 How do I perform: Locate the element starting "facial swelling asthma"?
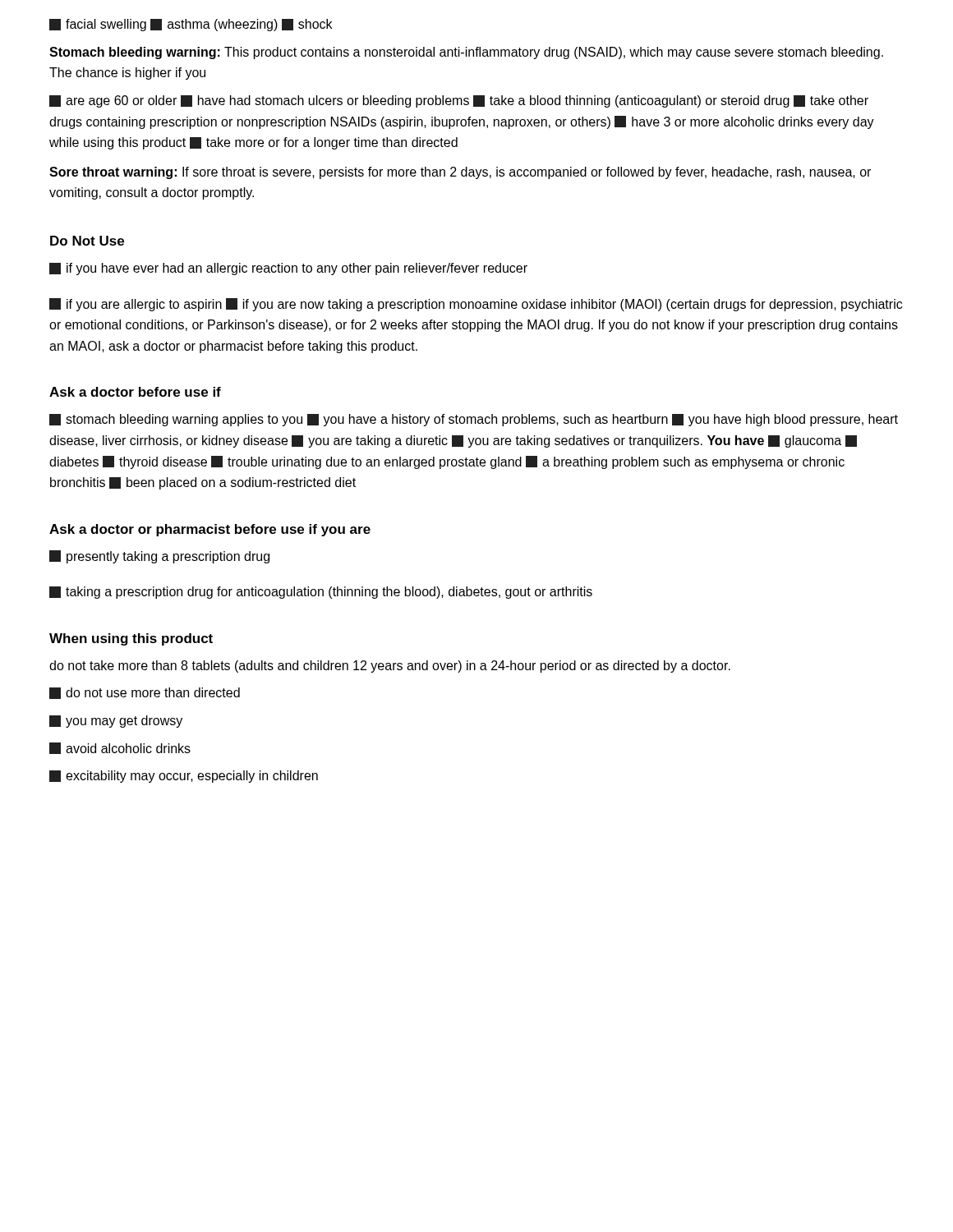(191, 24)
